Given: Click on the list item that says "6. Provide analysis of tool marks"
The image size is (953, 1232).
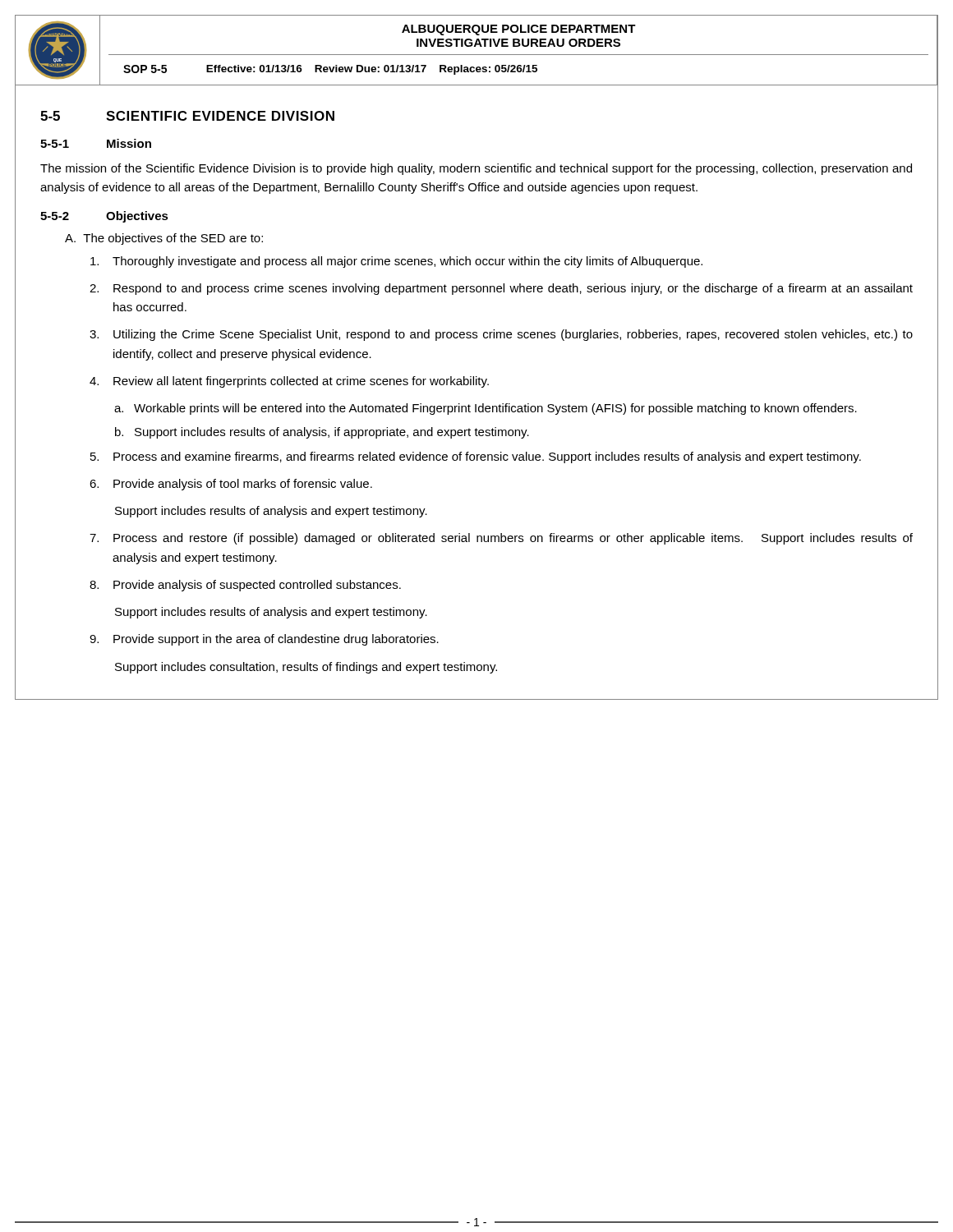Looking at the screenshot, I should pos(231,485).
